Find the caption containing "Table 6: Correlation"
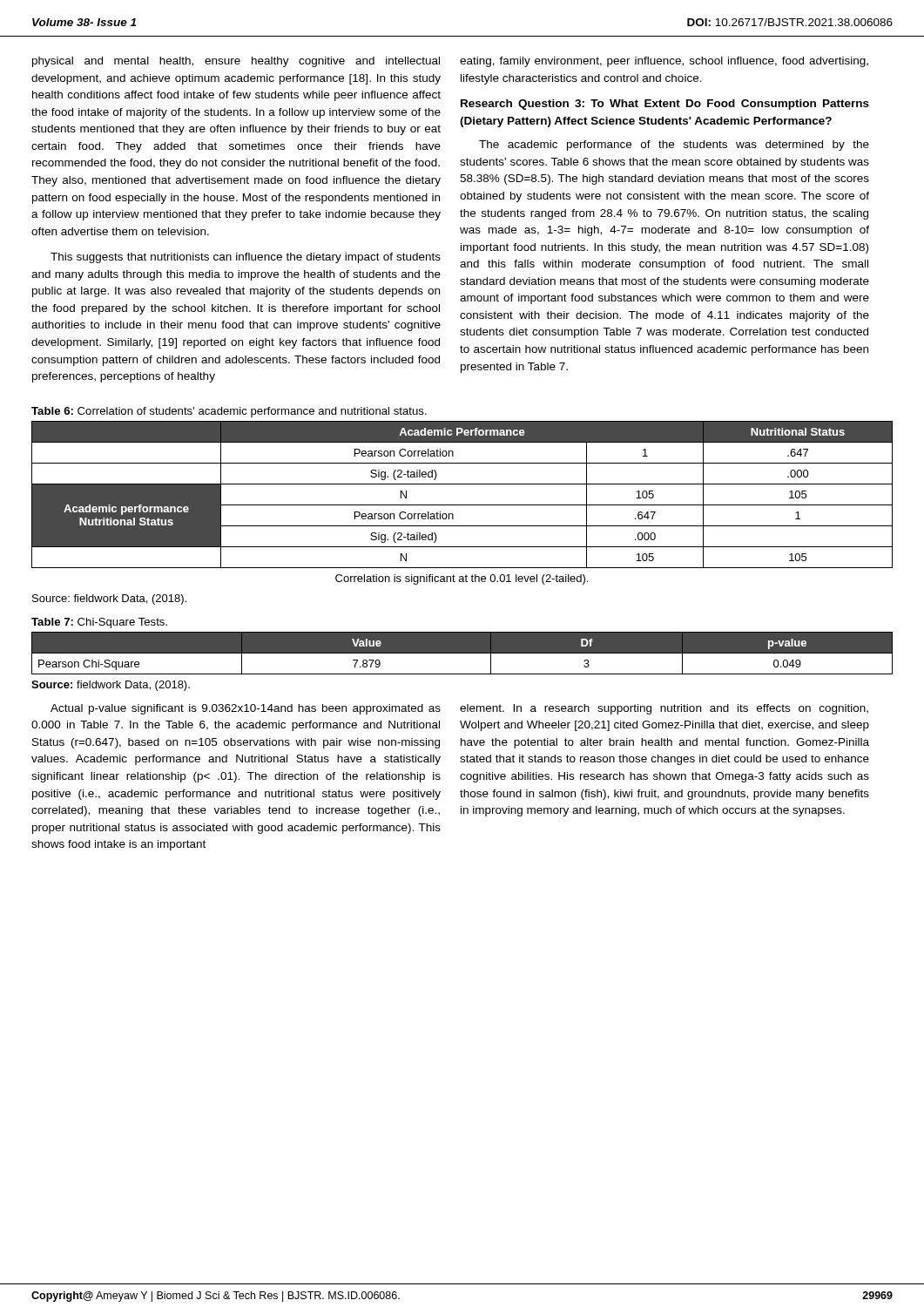This screenshot has width=924, height=1307. coord(229,411)
